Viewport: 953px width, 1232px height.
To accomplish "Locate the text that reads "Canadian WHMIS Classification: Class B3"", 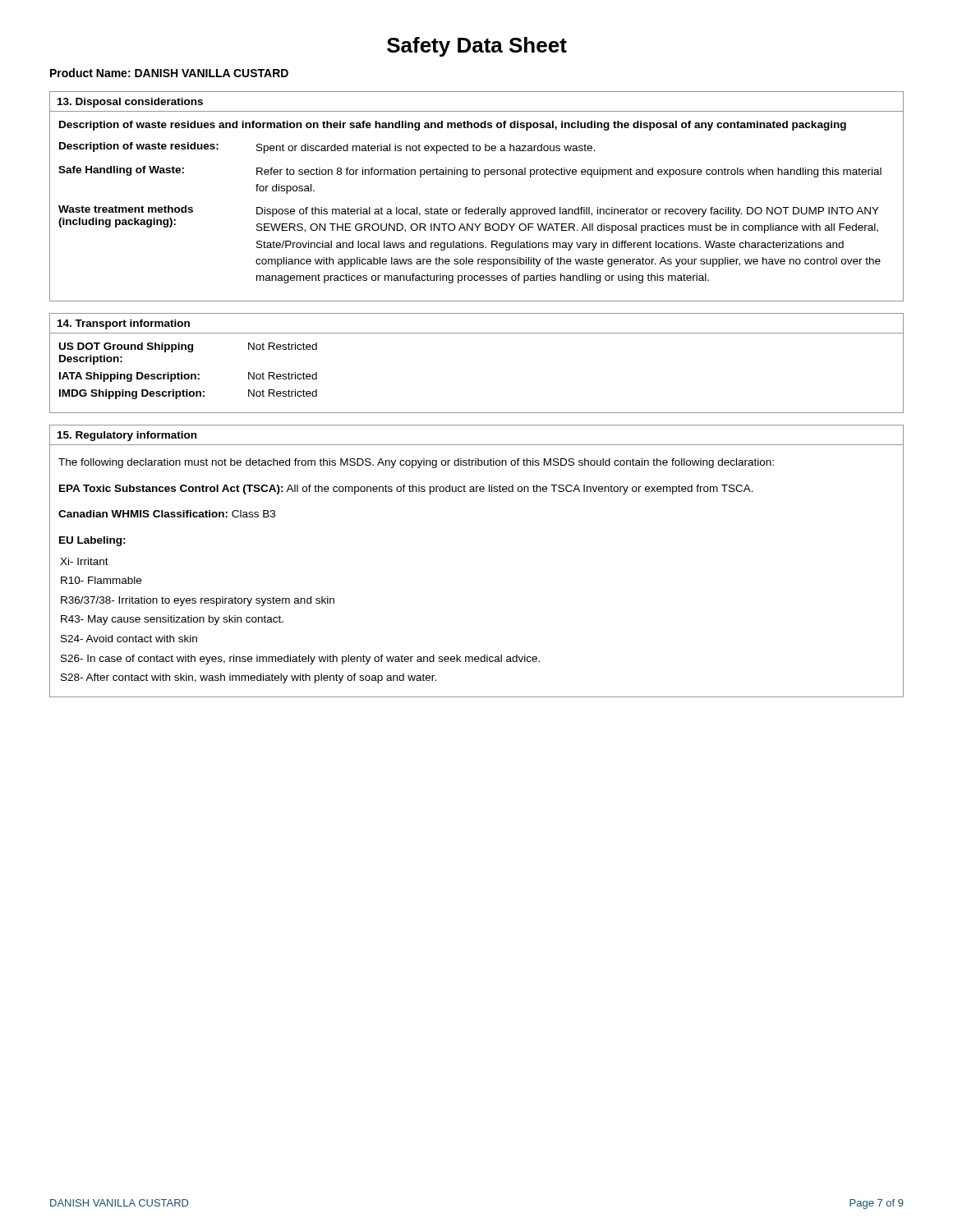I will point(167,514).
